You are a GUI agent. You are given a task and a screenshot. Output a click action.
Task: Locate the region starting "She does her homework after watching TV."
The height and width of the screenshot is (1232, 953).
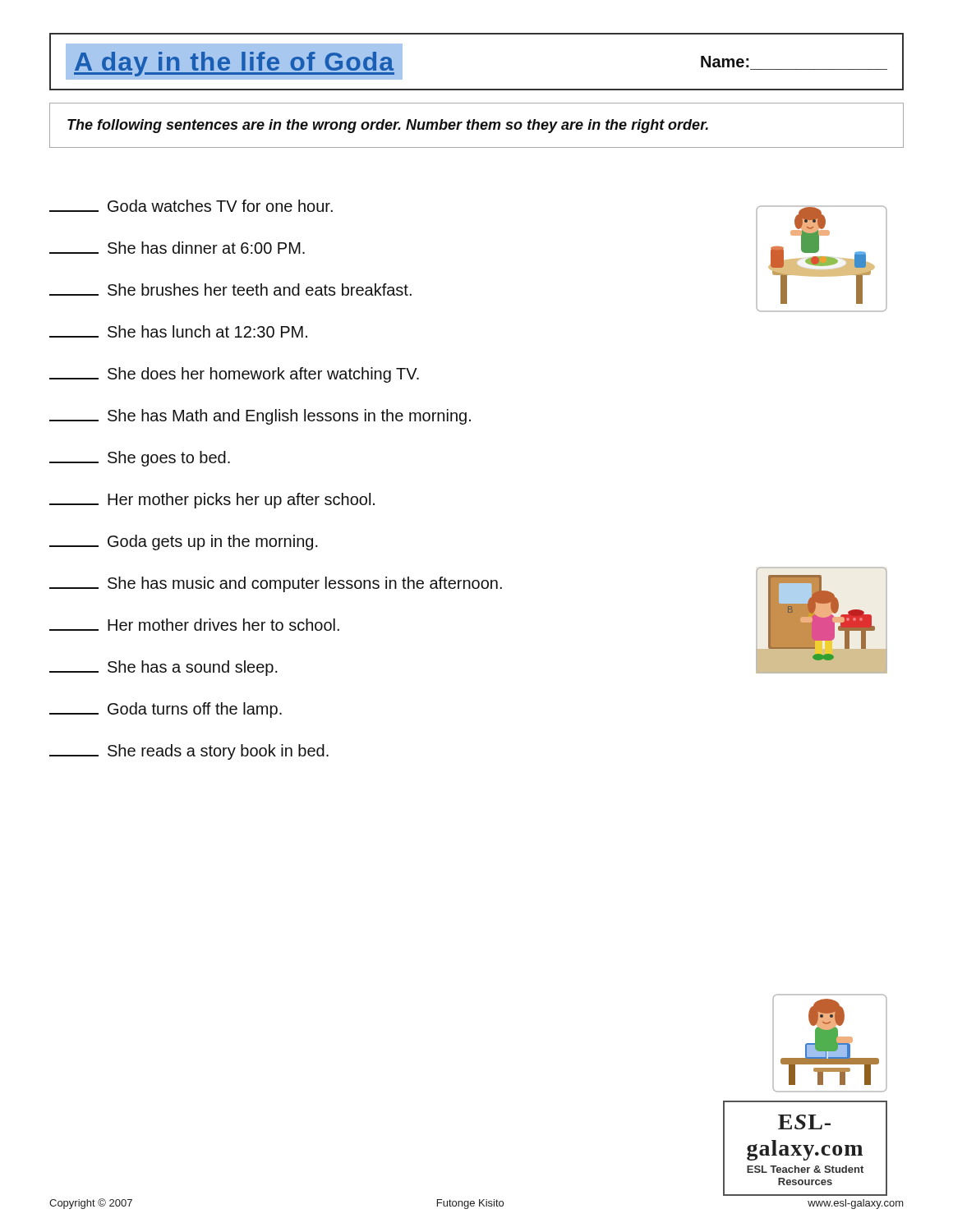coord(235,374)
